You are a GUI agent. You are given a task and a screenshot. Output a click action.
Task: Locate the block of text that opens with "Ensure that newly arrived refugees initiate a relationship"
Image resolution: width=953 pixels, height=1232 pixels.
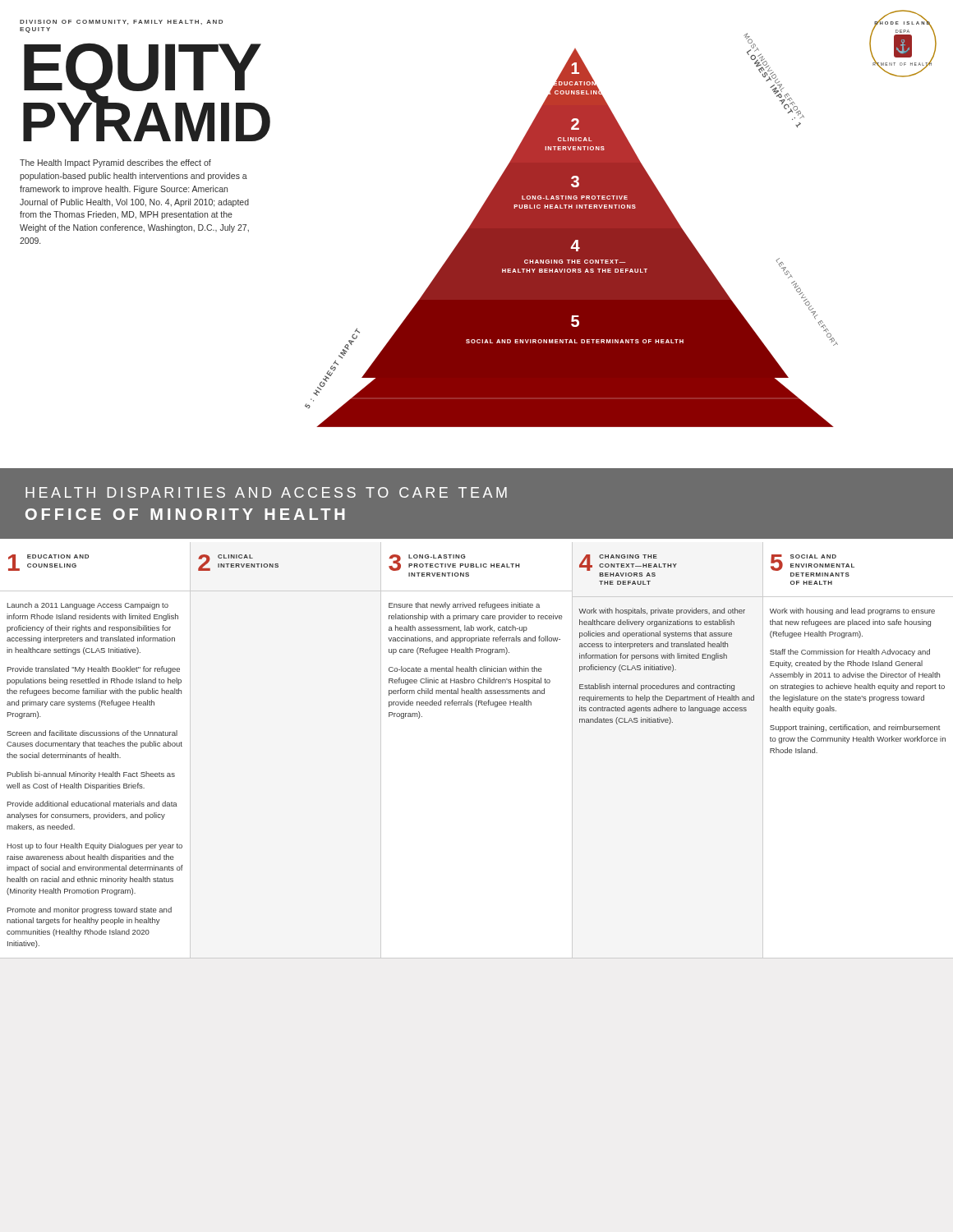pyautogui.click(x=476, y=660)
